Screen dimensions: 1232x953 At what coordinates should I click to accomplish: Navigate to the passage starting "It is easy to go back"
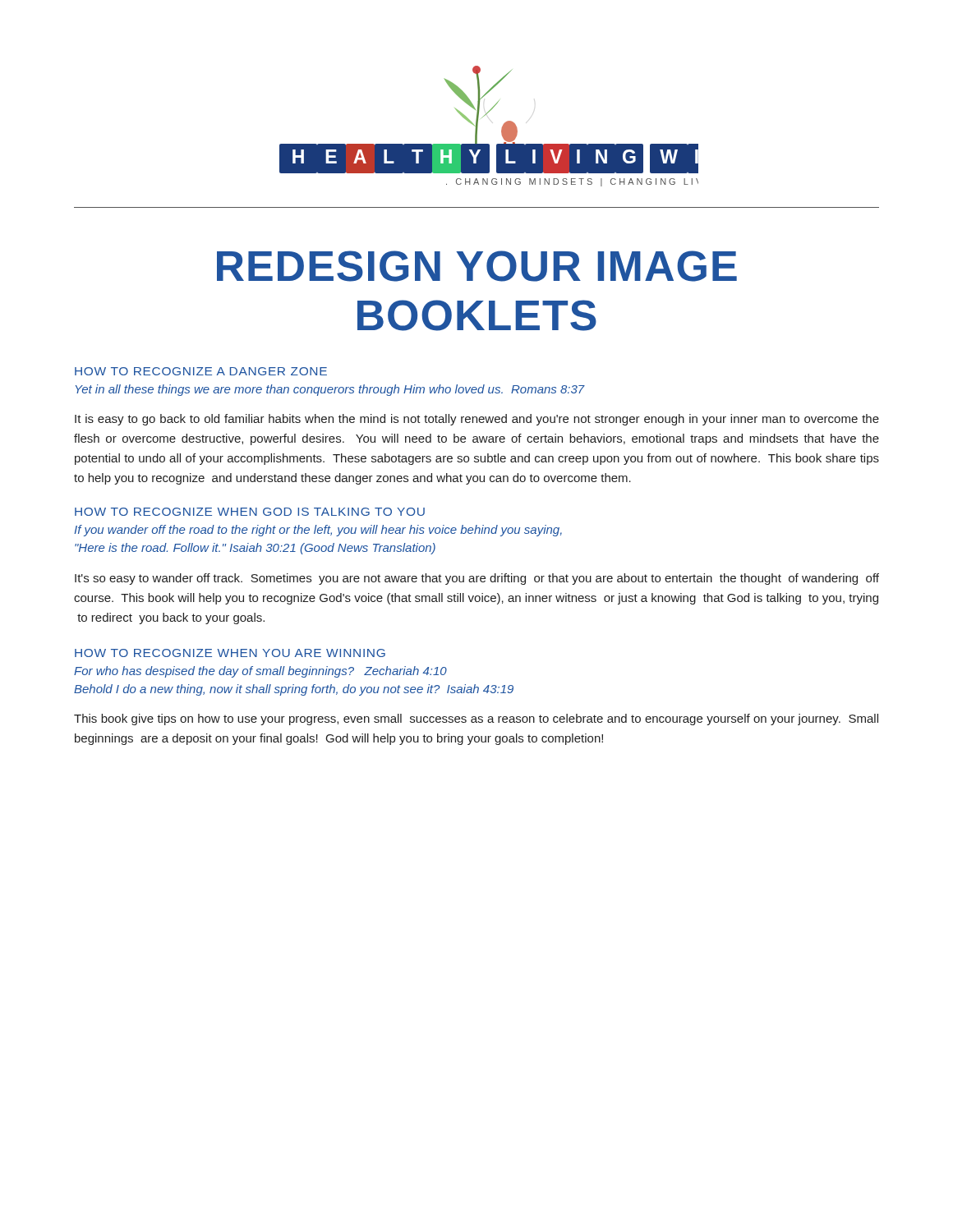click(476, 448)
